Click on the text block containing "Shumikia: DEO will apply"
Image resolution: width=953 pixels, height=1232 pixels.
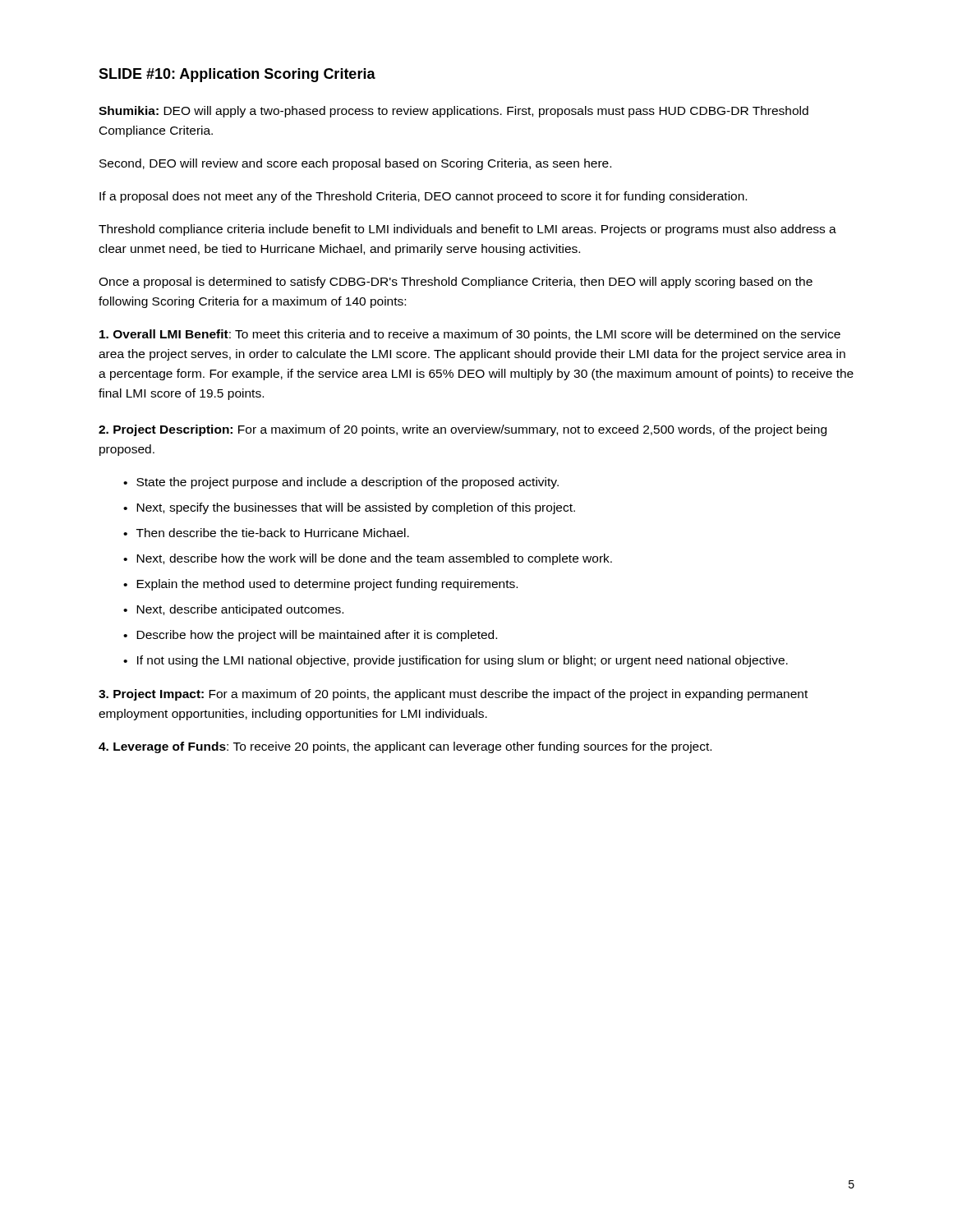coord(454,120)
